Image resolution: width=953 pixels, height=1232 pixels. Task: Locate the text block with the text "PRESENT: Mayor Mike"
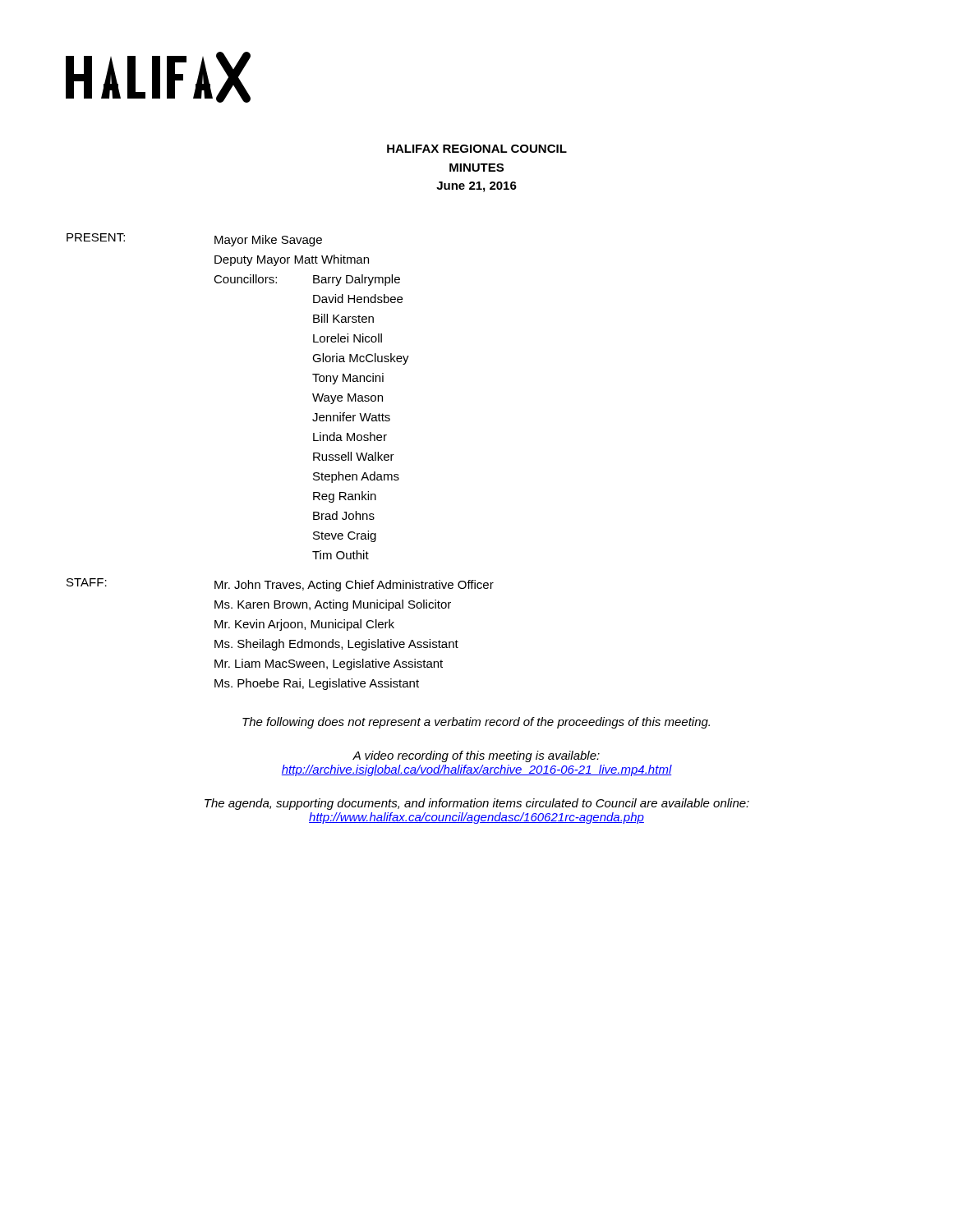tap(94, 240)
